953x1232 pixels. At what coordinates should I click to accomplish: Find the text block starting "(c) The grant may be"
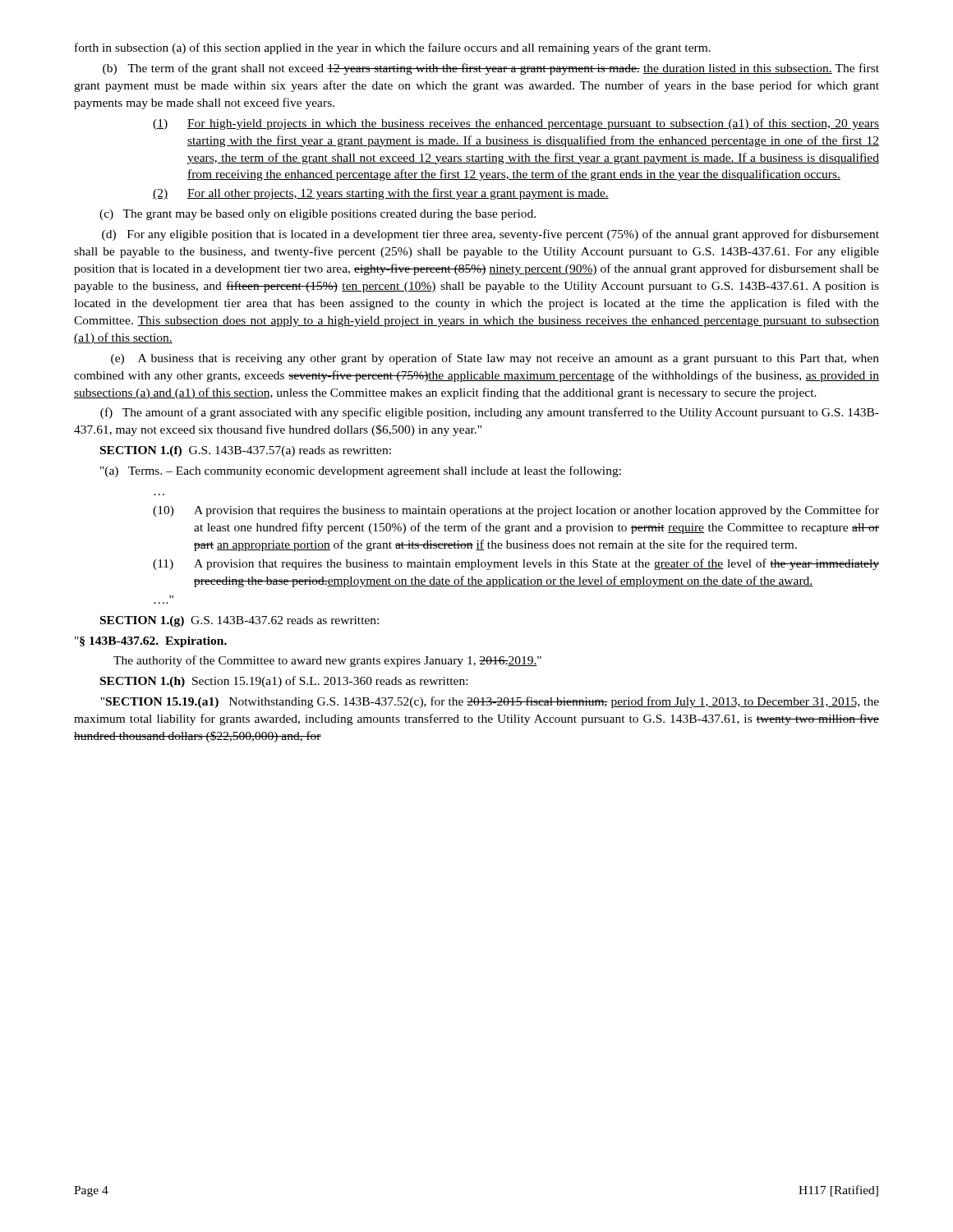click(x=305, y=213)
